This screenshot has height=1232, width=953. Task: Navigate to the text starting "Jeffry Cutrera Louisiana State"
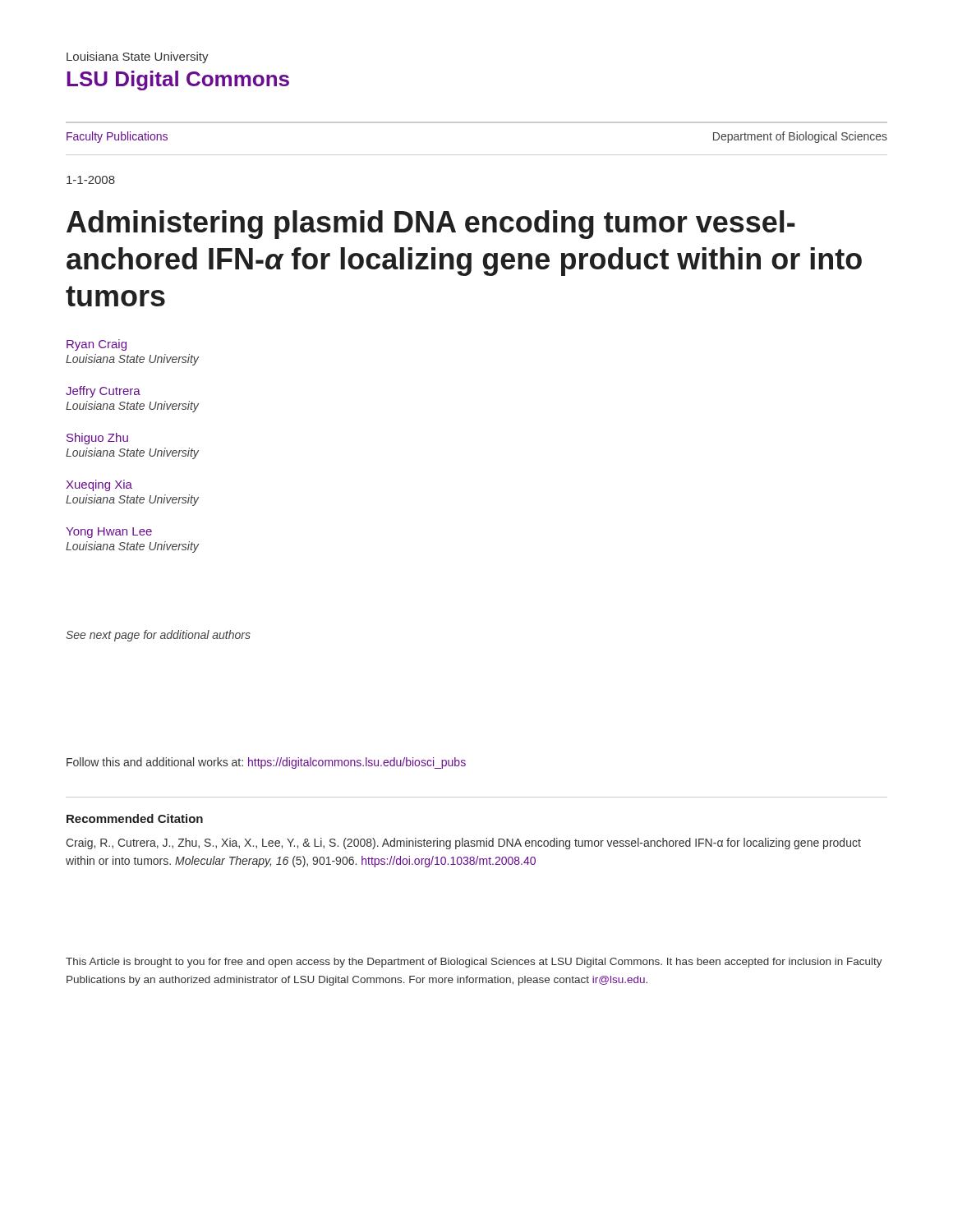point(132,398)
